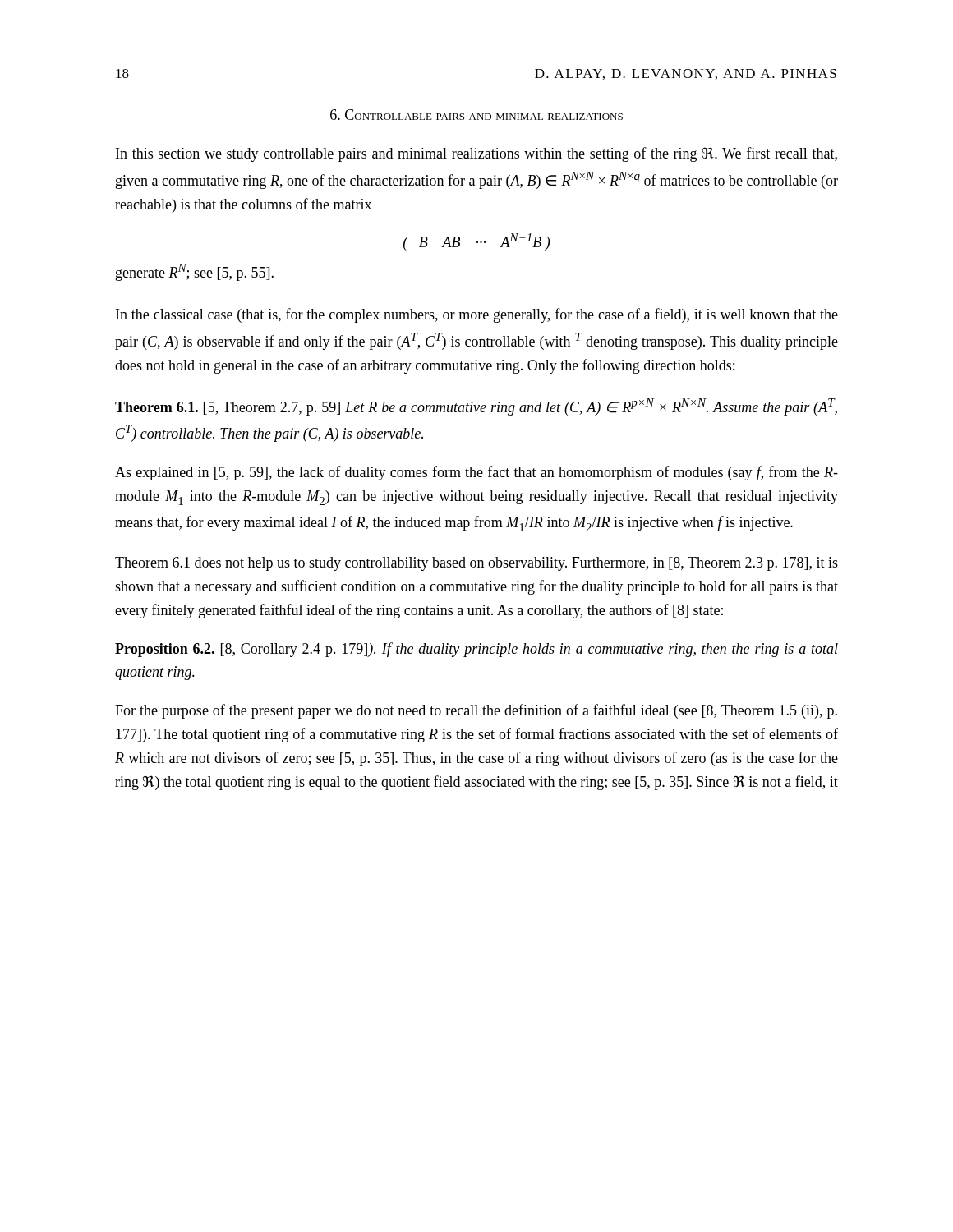Point to the block beginning "As explained in [5, p. 59],"

click(x=476, y=499)
